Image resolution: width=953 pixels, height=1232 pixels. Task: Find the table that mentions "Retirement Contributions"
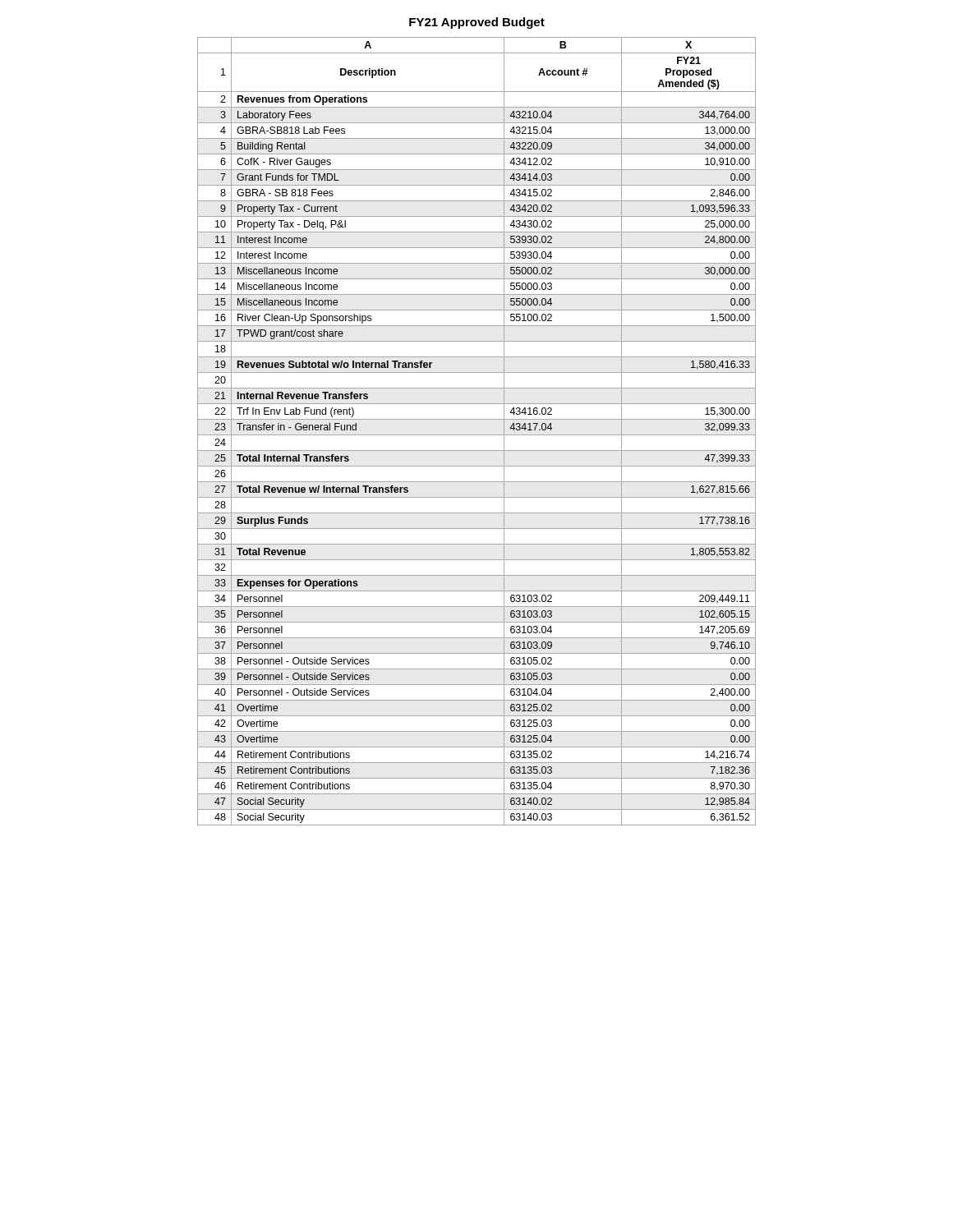[x=476, y=431]
